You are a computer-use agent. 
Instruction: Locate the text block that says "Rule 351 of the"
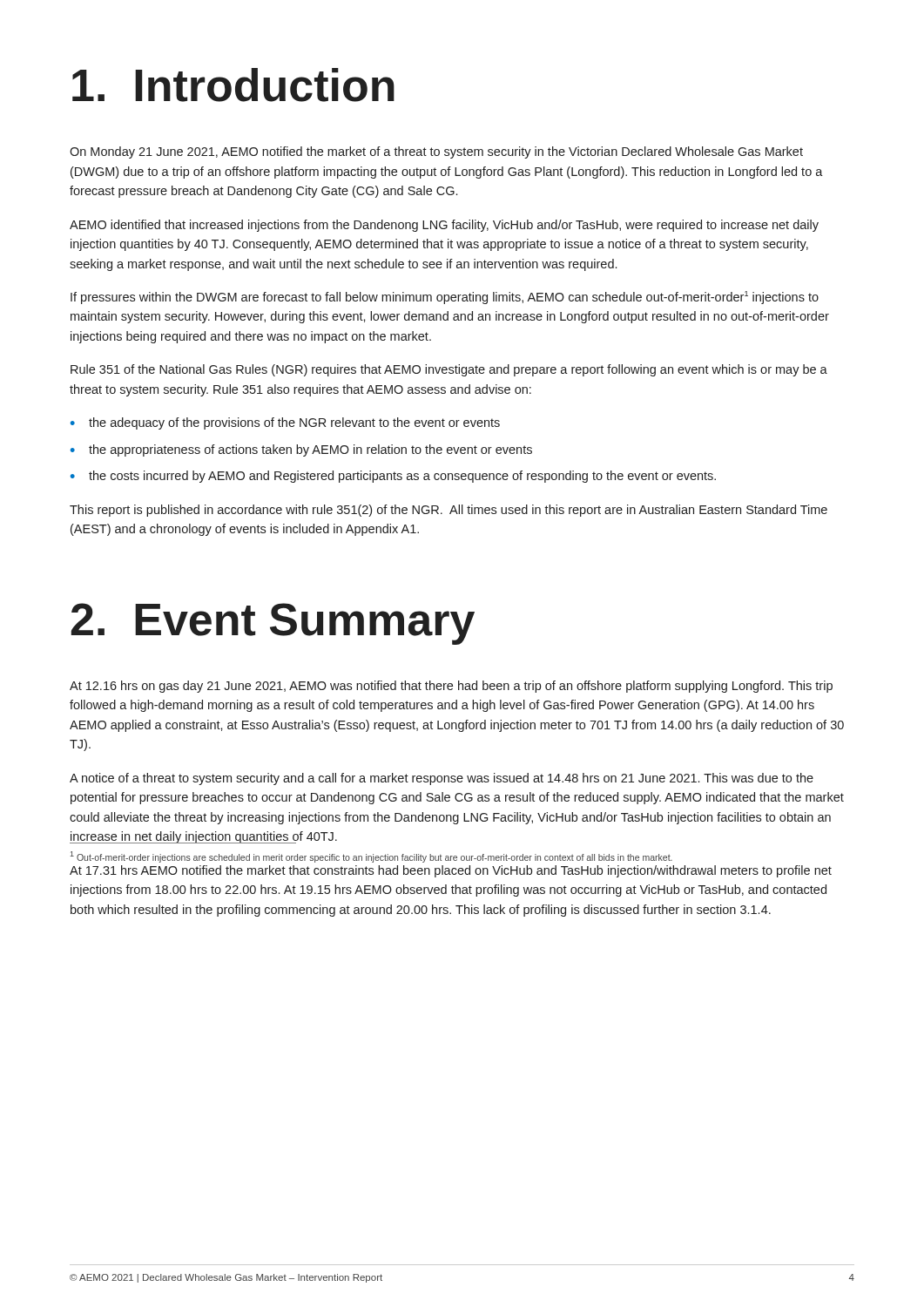click(x=448, y=380)
